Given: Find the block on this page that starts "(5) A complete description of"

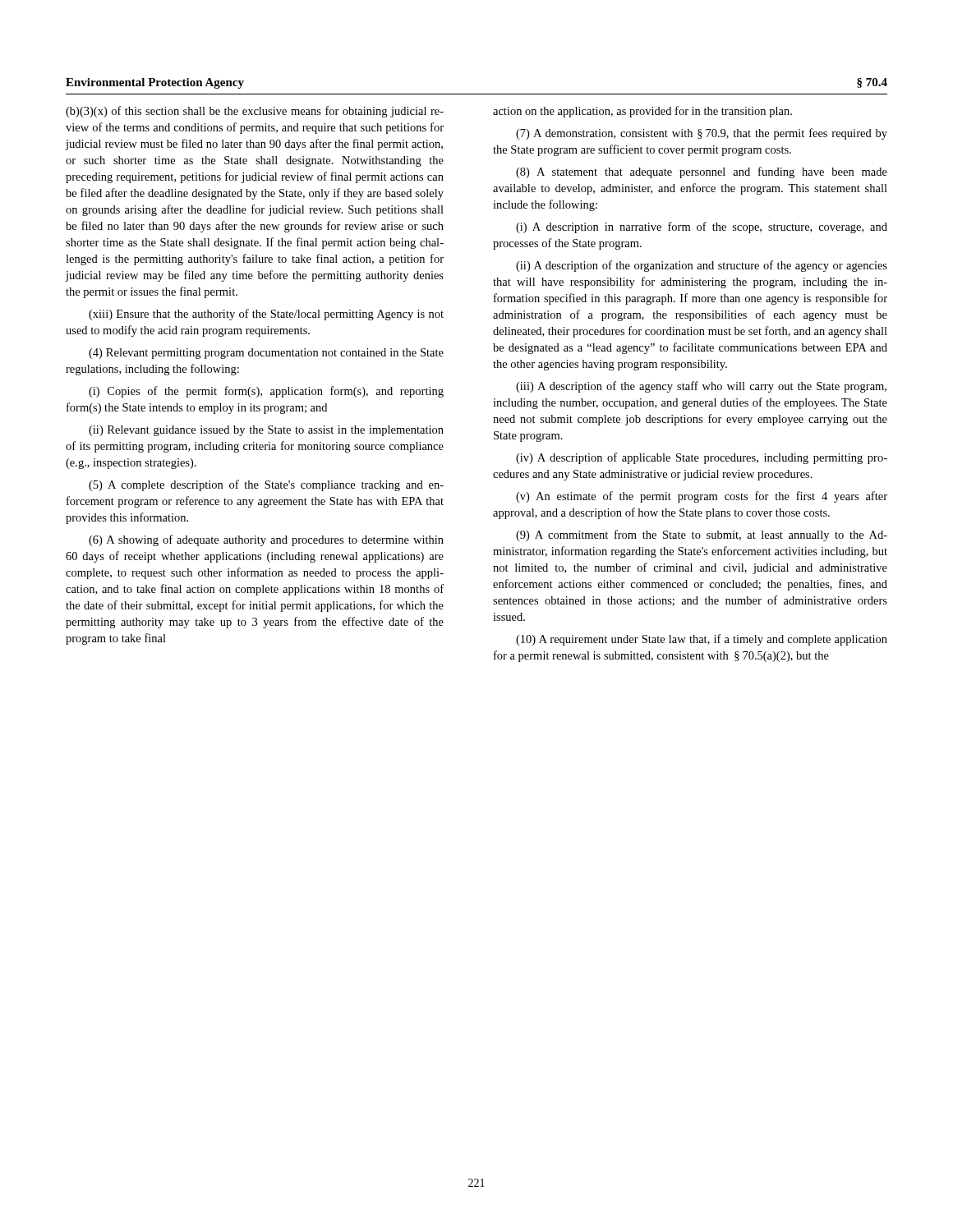Looking at the screenshot, I should [255, 501].
